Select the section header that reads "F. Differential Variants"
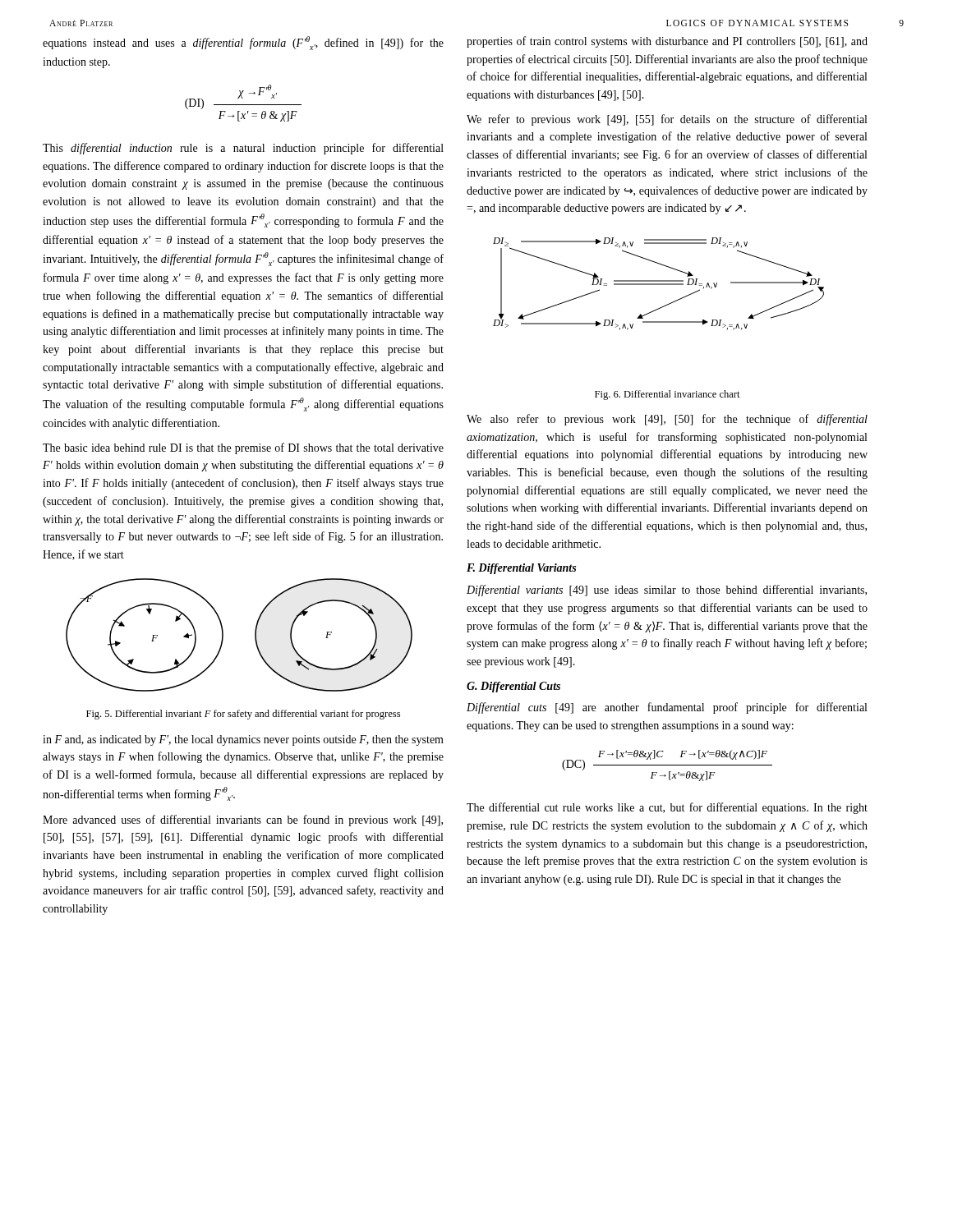The width and height of the screenshot is (953, 1232). point(522,568)
